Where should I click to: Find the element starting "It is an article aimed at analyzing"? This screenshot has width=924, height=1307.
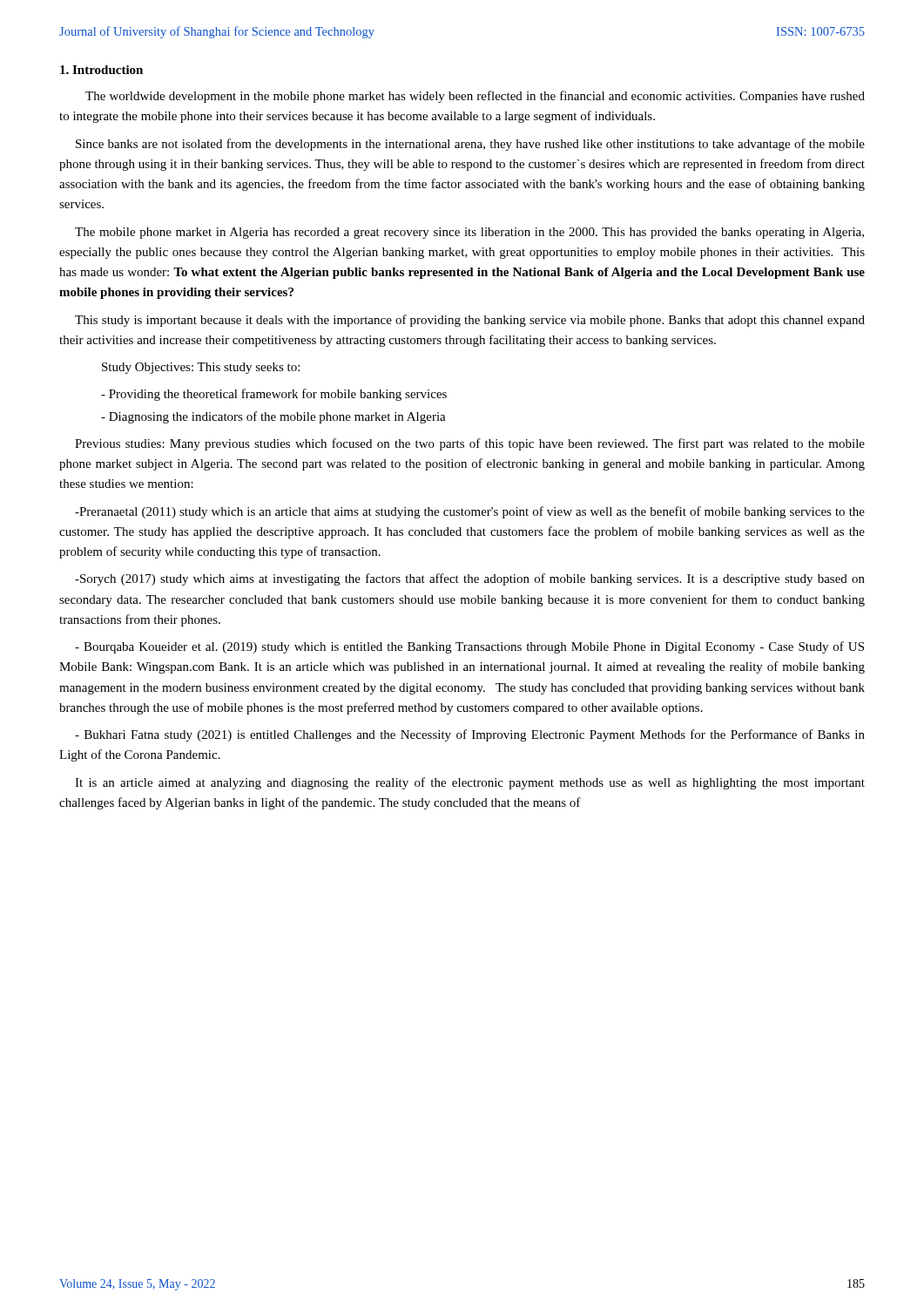coord(462,792)
